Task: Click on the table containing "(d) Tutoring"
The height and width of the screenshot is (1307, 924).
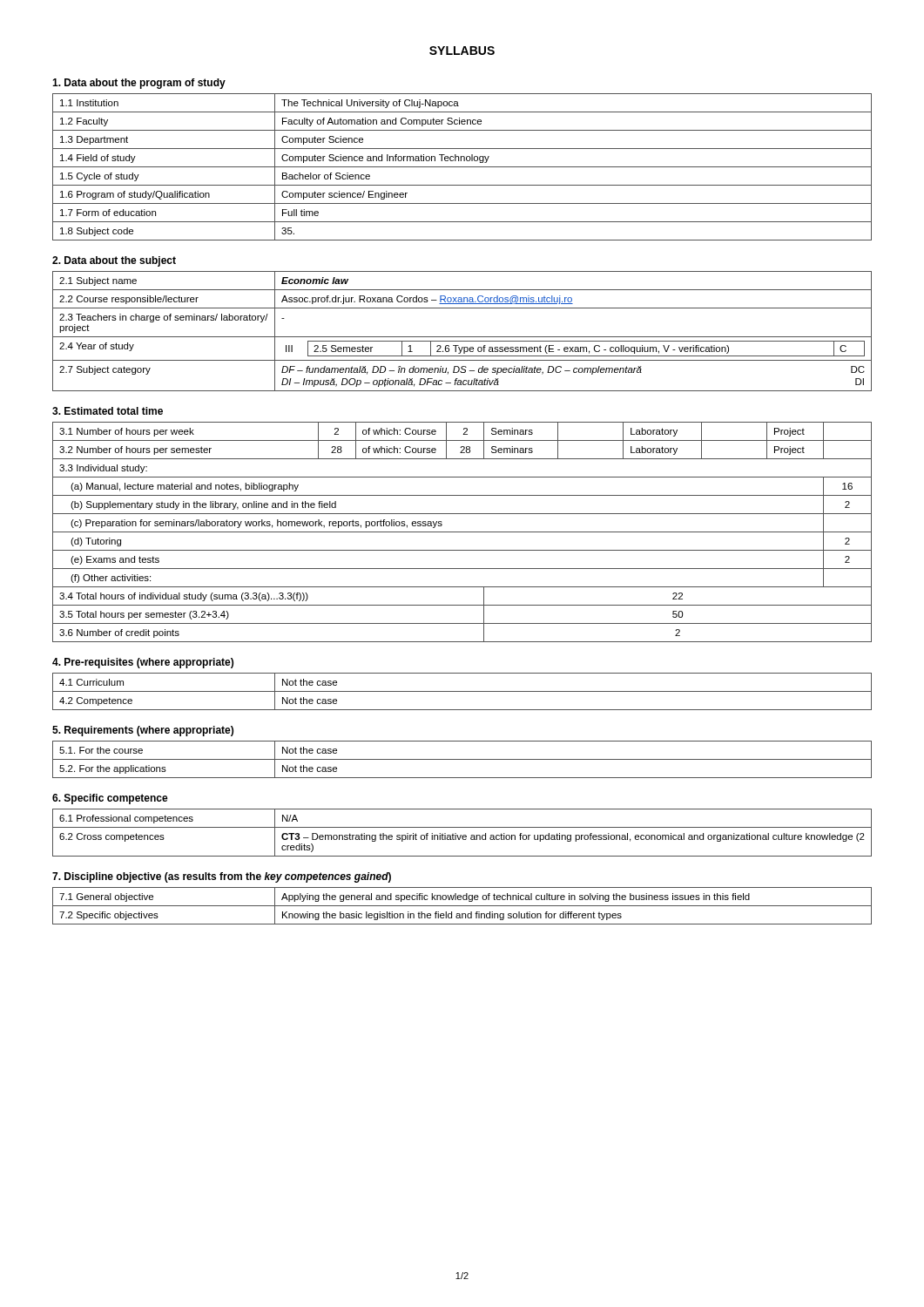Action: (462, 532)
